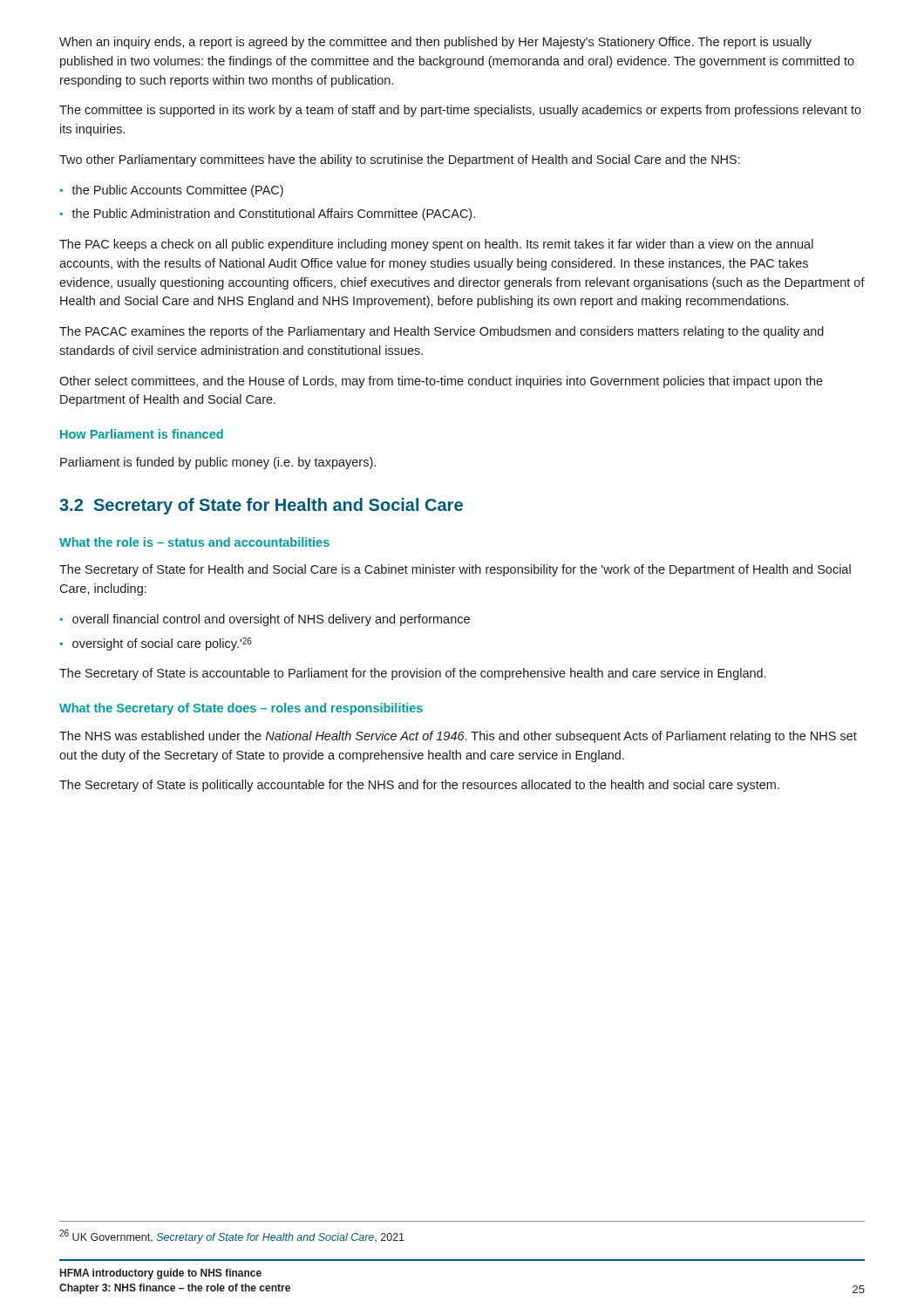The image size is (924, 1308).
Task: Locate the block starting "The NHS was established under the National"
Action: (x=462, y=746)
